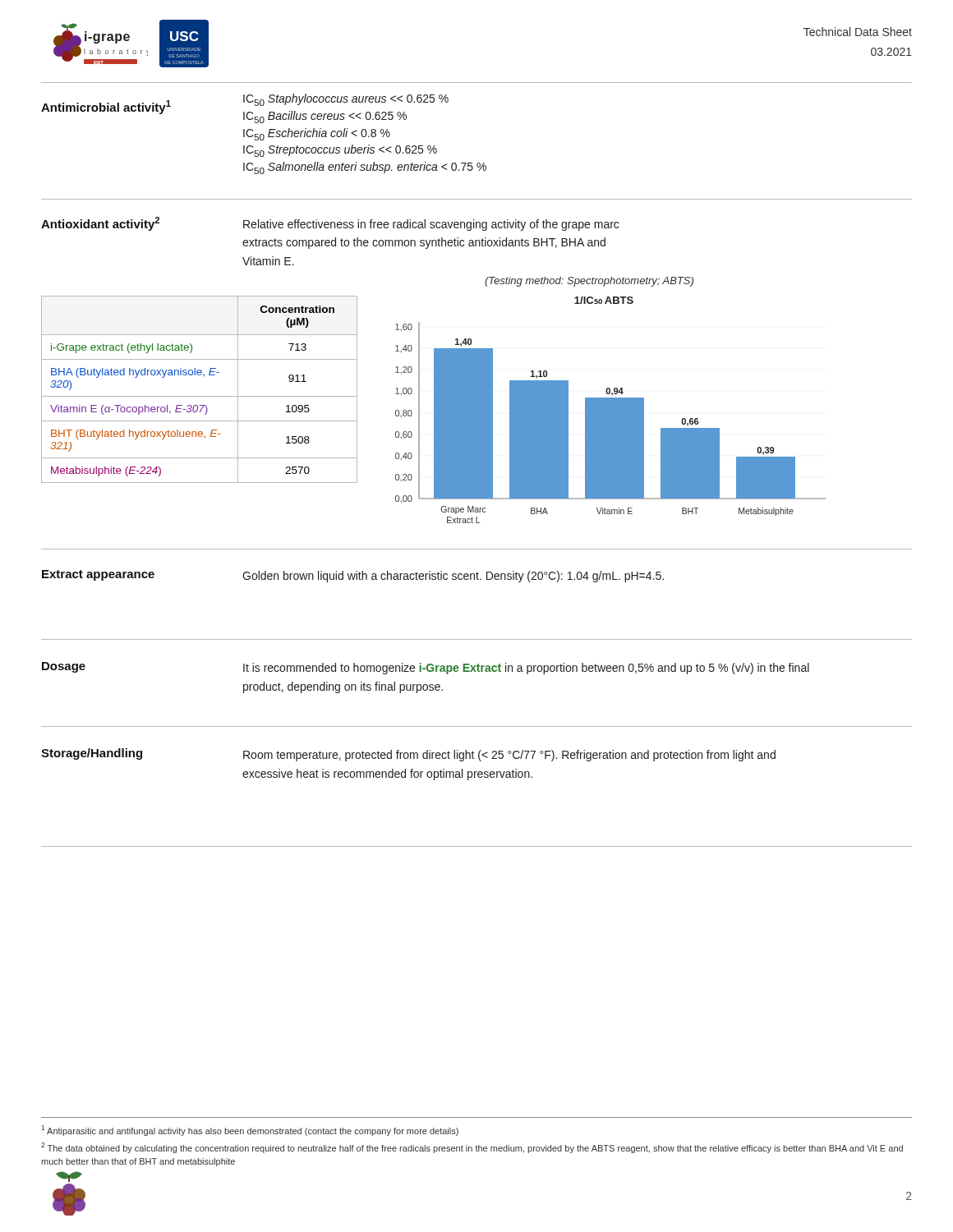The height and width of the screenshot is (1232, 953).
Task: Click on the list item containing "IC50 Escherichia coli <"
Action: point(316,134)
